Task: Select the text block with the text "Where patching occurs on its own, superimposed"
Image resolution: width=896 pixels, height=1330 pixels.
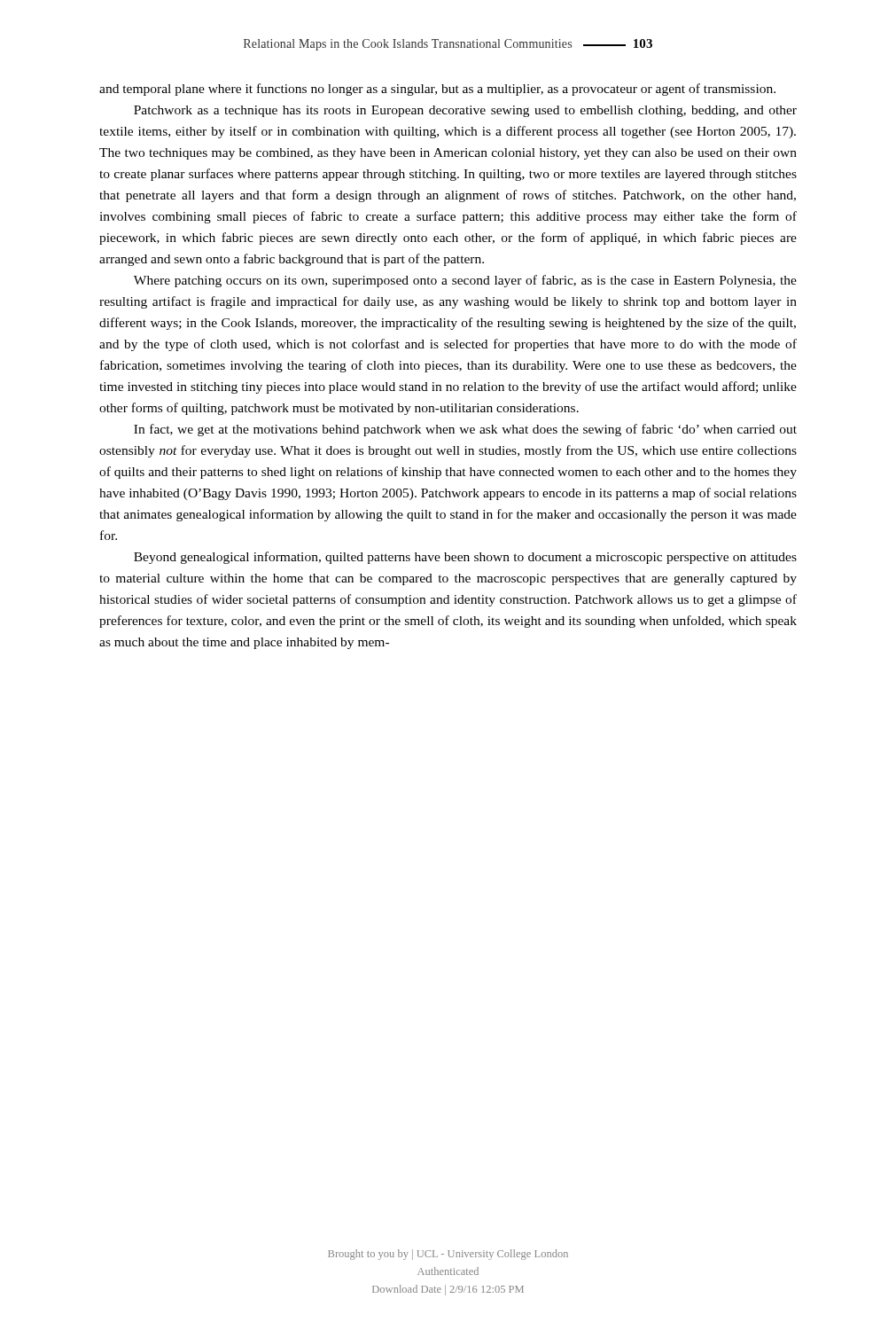Action: (x=448, y=344)
